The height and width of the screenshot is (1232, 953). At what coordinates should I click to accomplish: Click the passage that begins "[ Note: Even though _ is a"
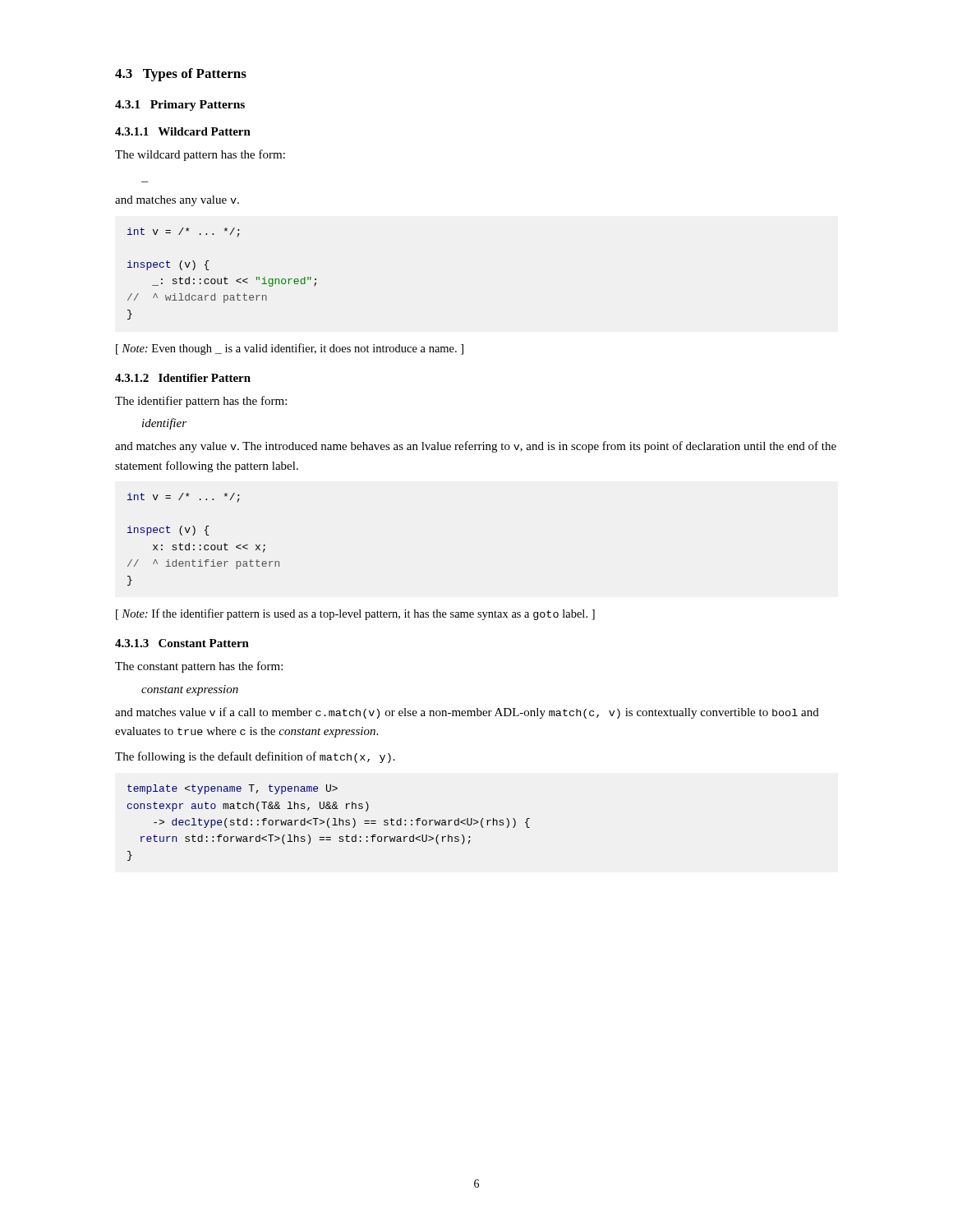tap(290, 349)
